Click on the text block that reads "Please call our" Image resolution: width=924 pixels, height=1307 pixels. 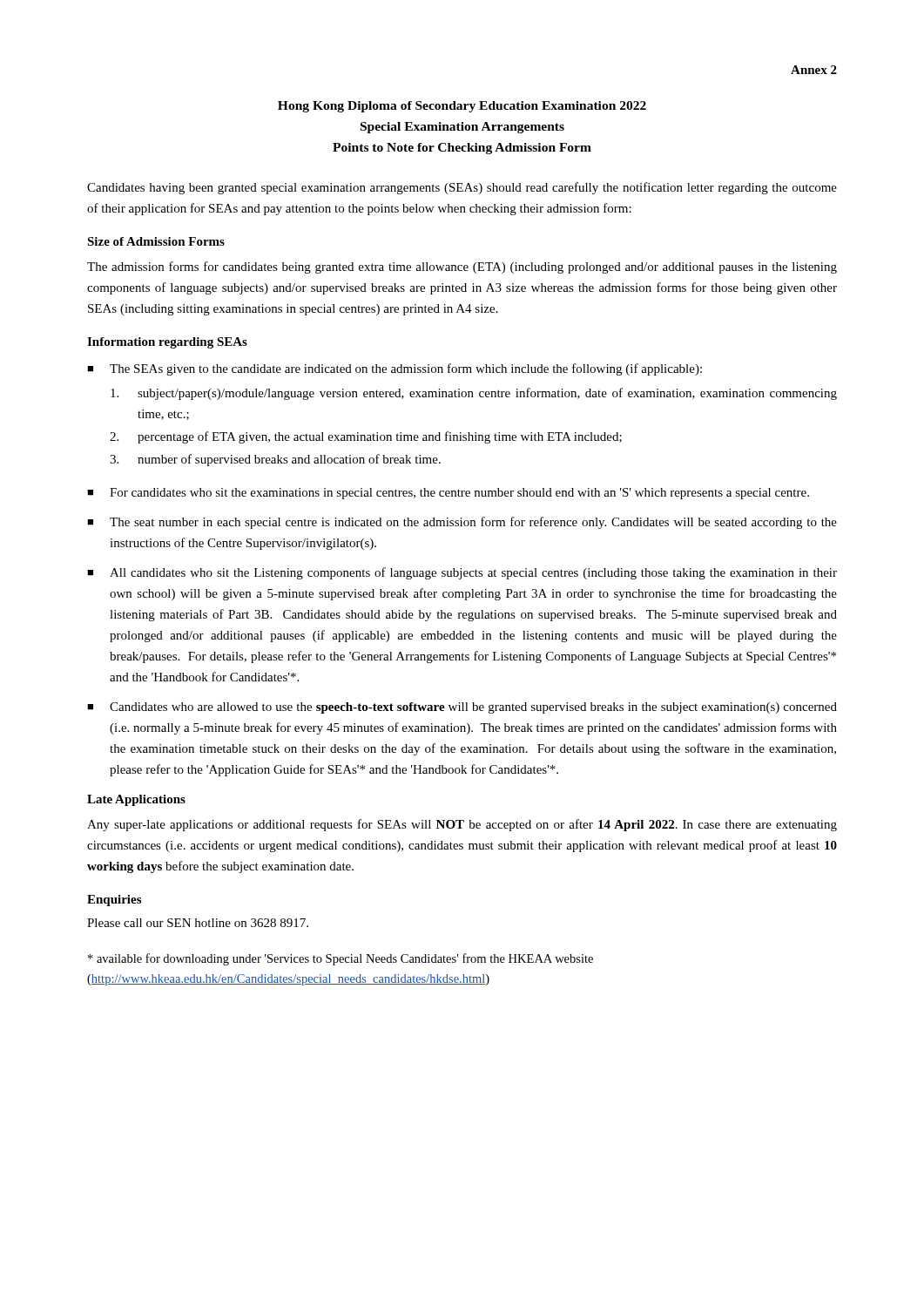click(198, 923)
